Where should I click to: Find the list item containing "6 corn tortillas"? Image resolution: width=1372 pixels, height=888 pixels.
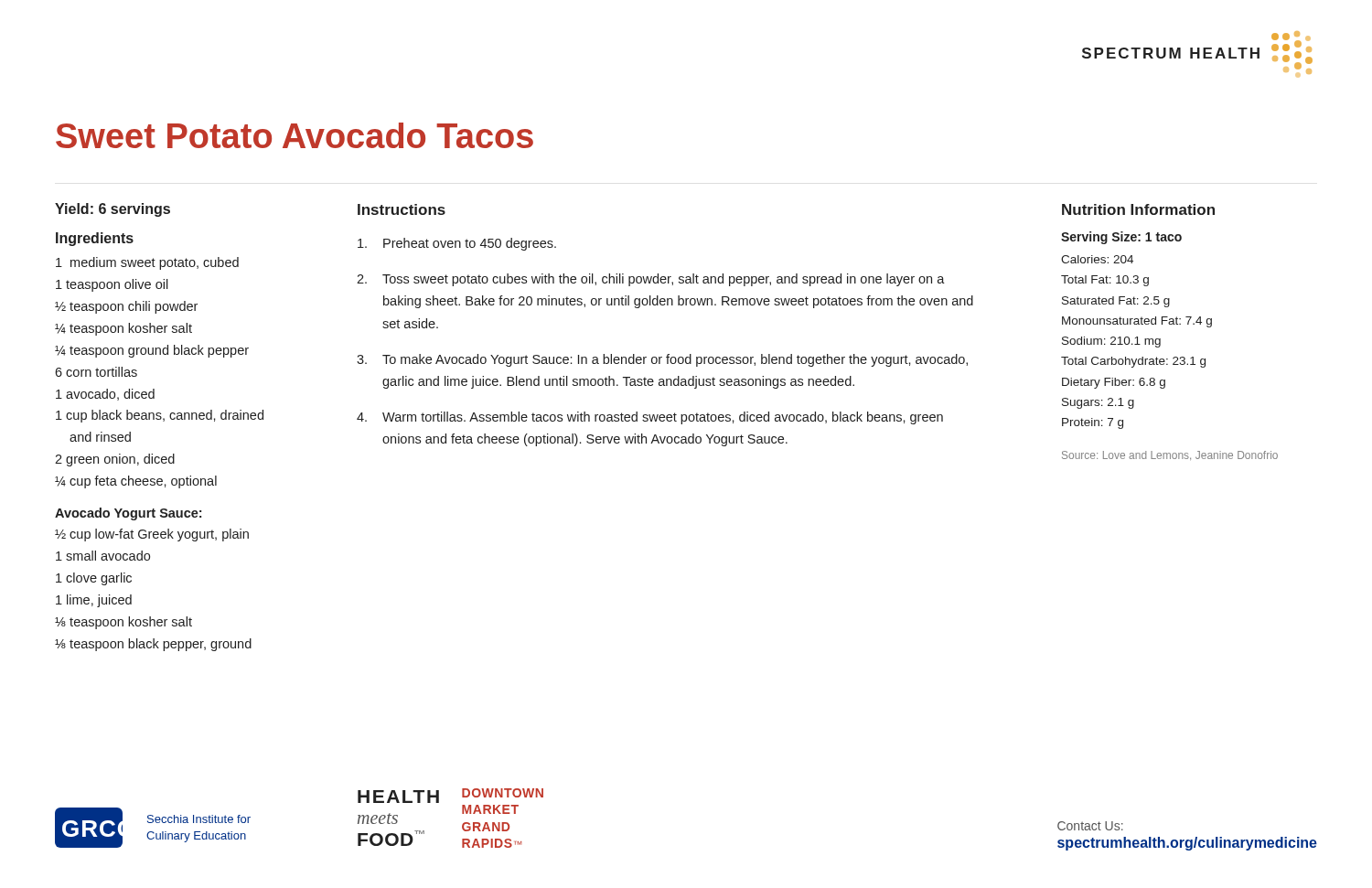coord(96,372)
